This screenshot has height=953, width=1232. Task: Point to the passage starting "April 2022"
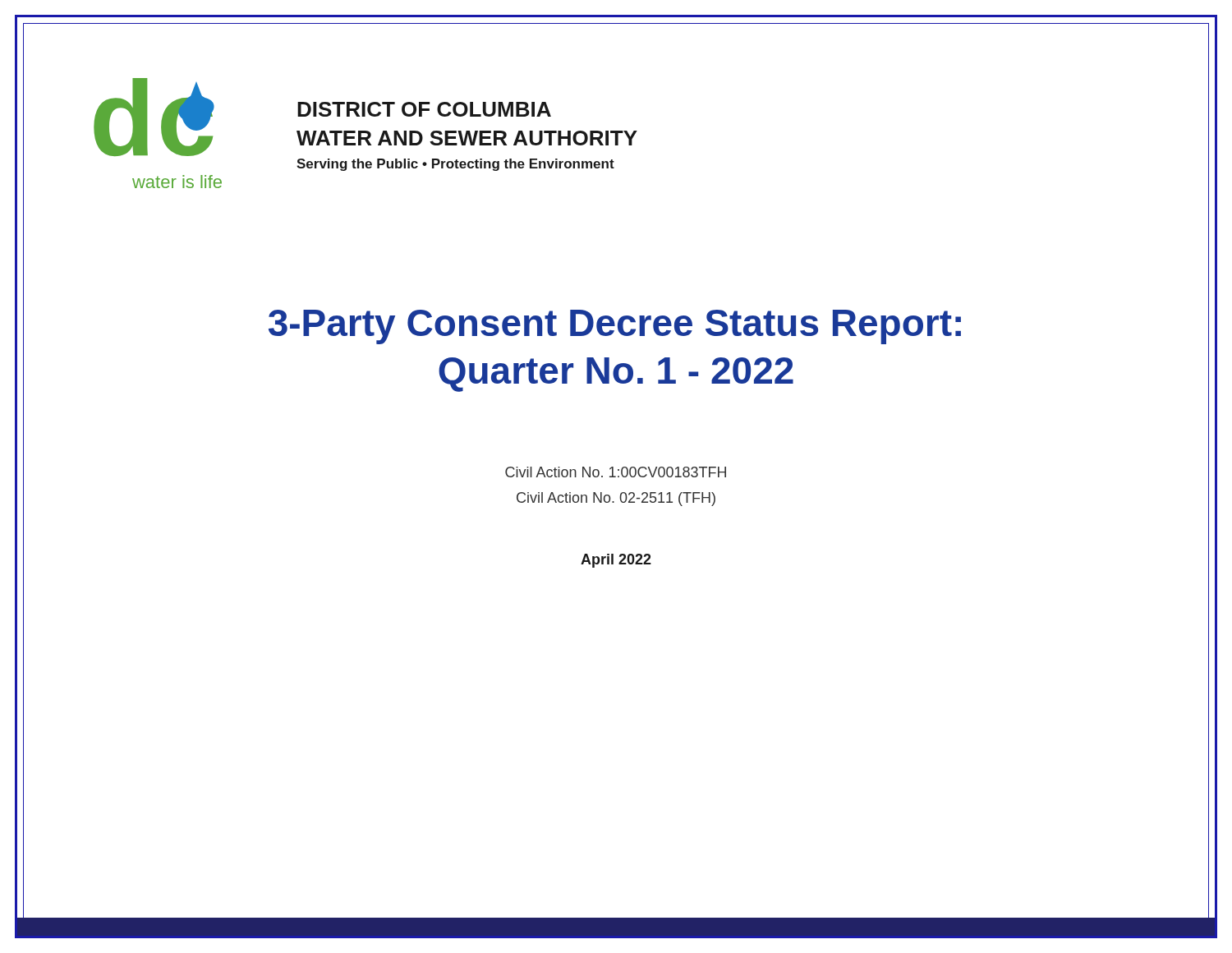(x=616, y=560)
